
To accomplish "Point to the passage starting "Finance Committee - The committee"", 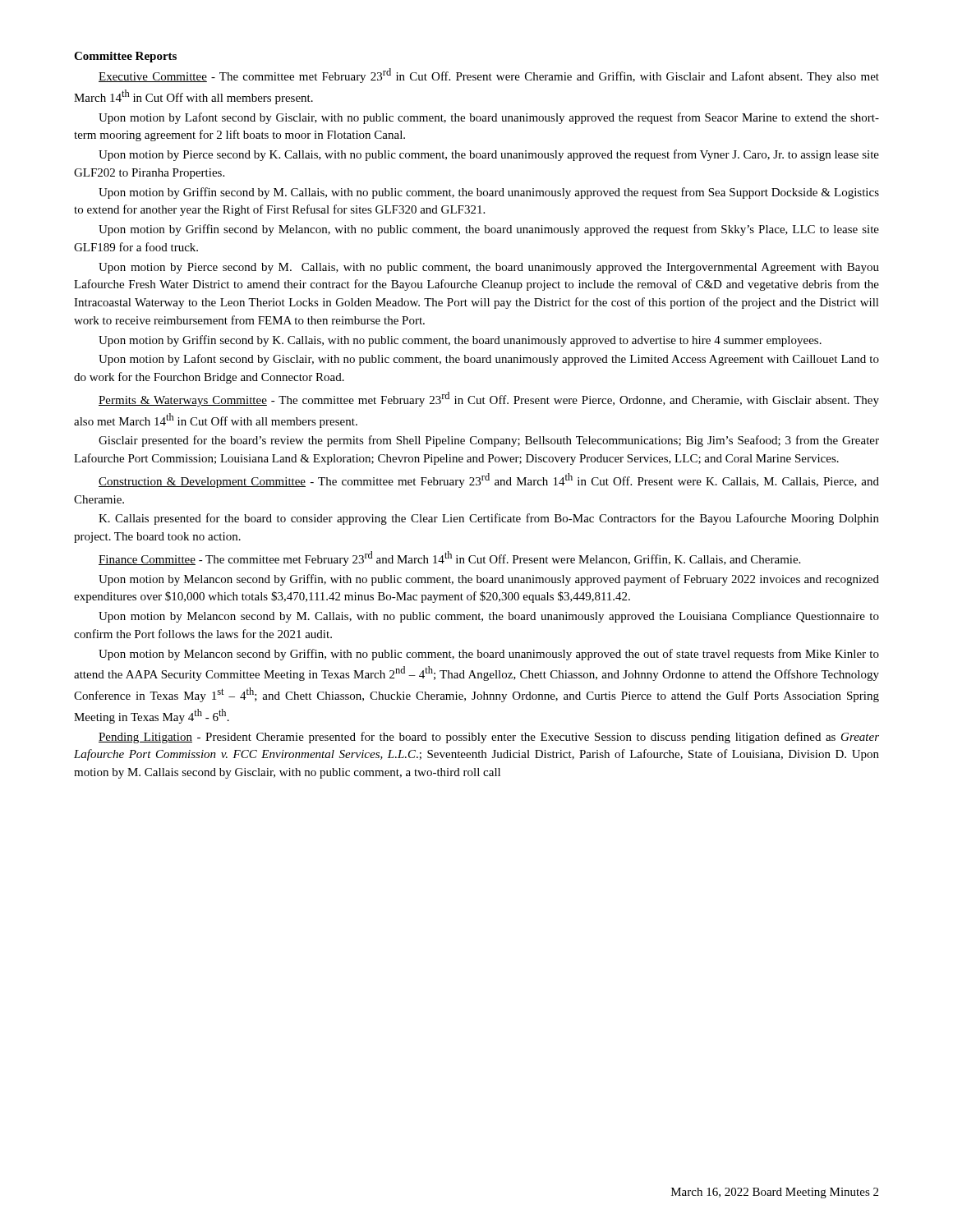I will point(476,558).
